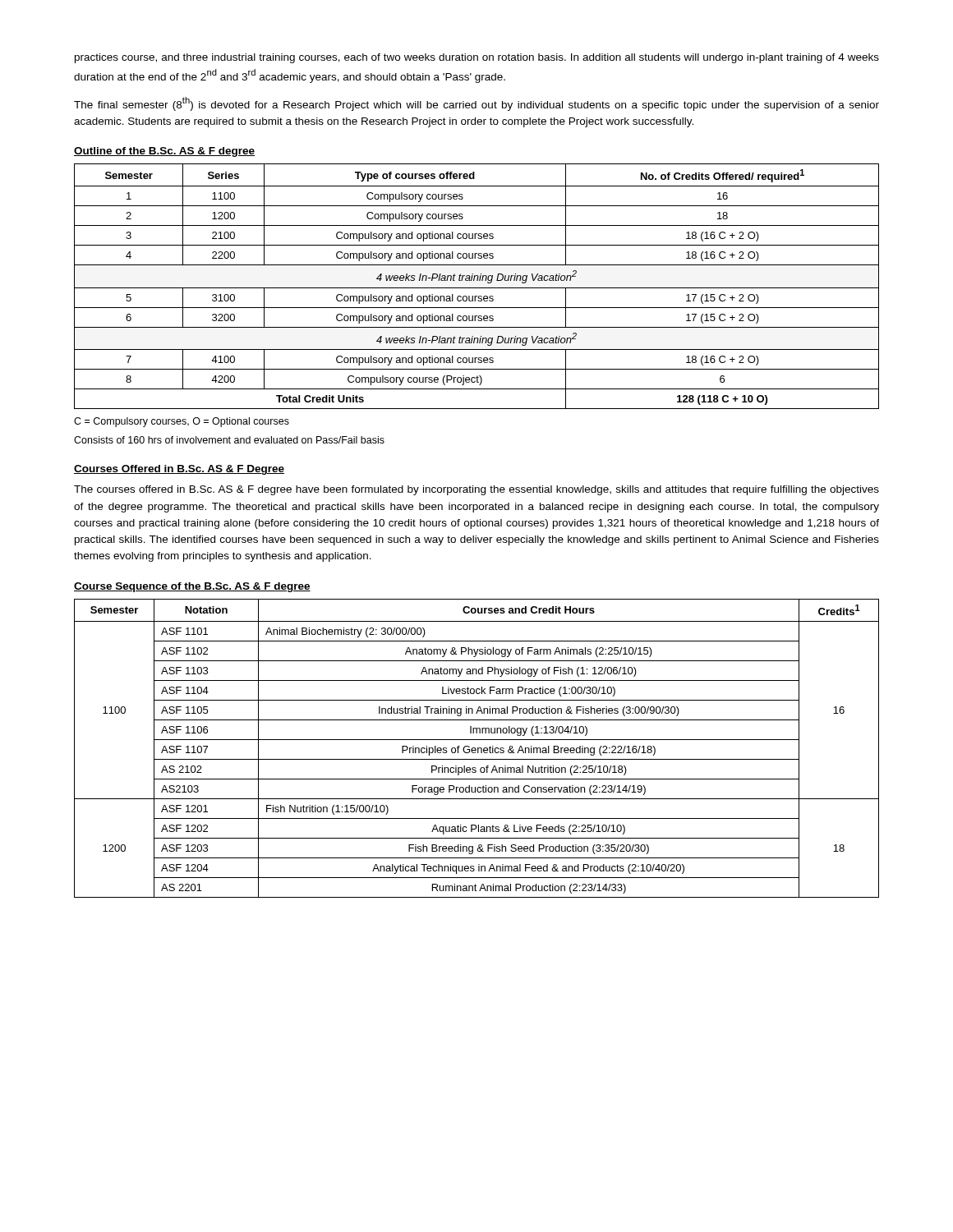Screen dimensions: 1232x953
Task: Find the table that mentions "Animal Biochemistry (2: 30/00/00)"
Action: click(x=476, y=748)
